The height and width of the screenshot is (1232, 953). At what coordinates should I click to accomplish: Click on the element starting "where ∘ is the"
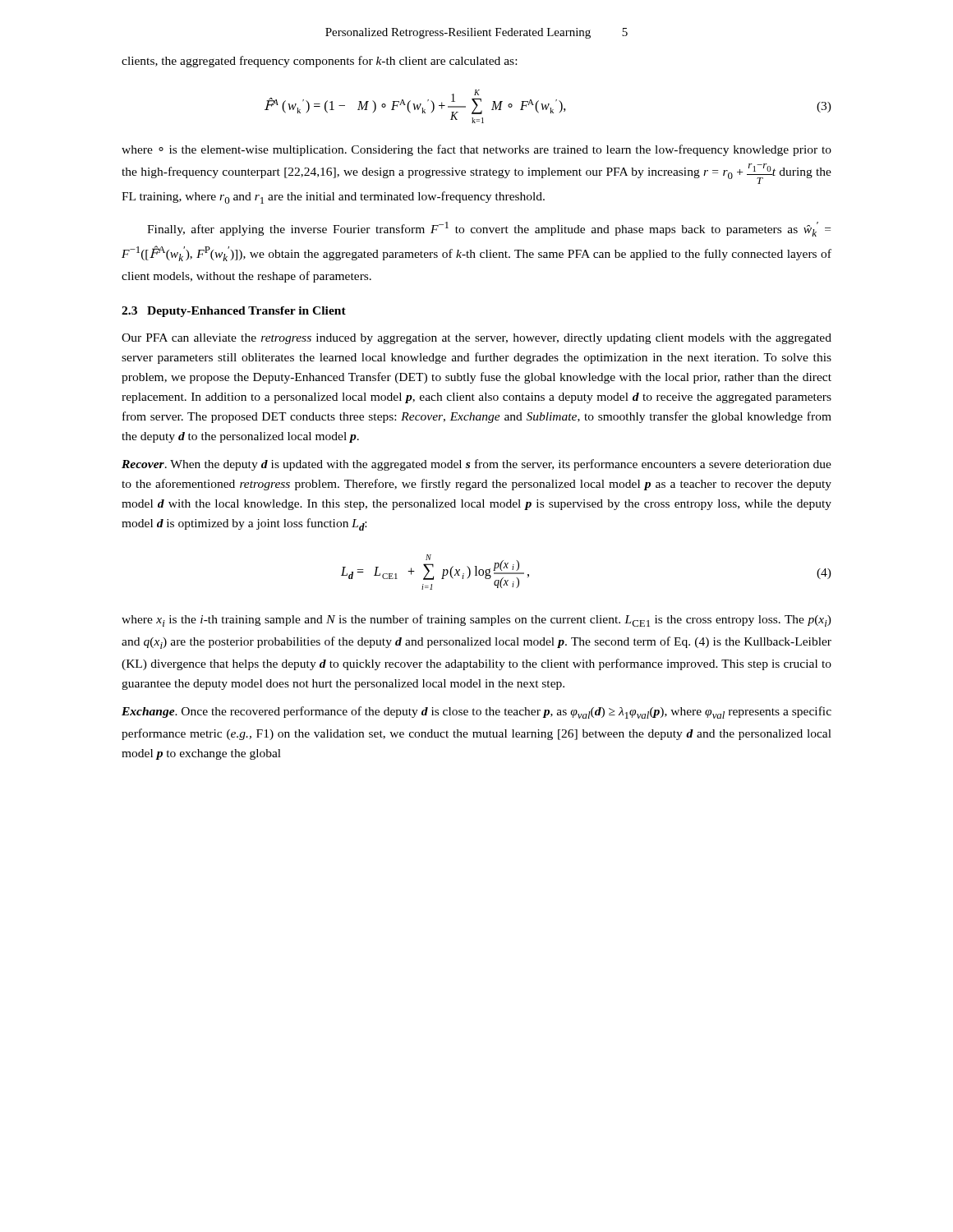click(476, 174)
